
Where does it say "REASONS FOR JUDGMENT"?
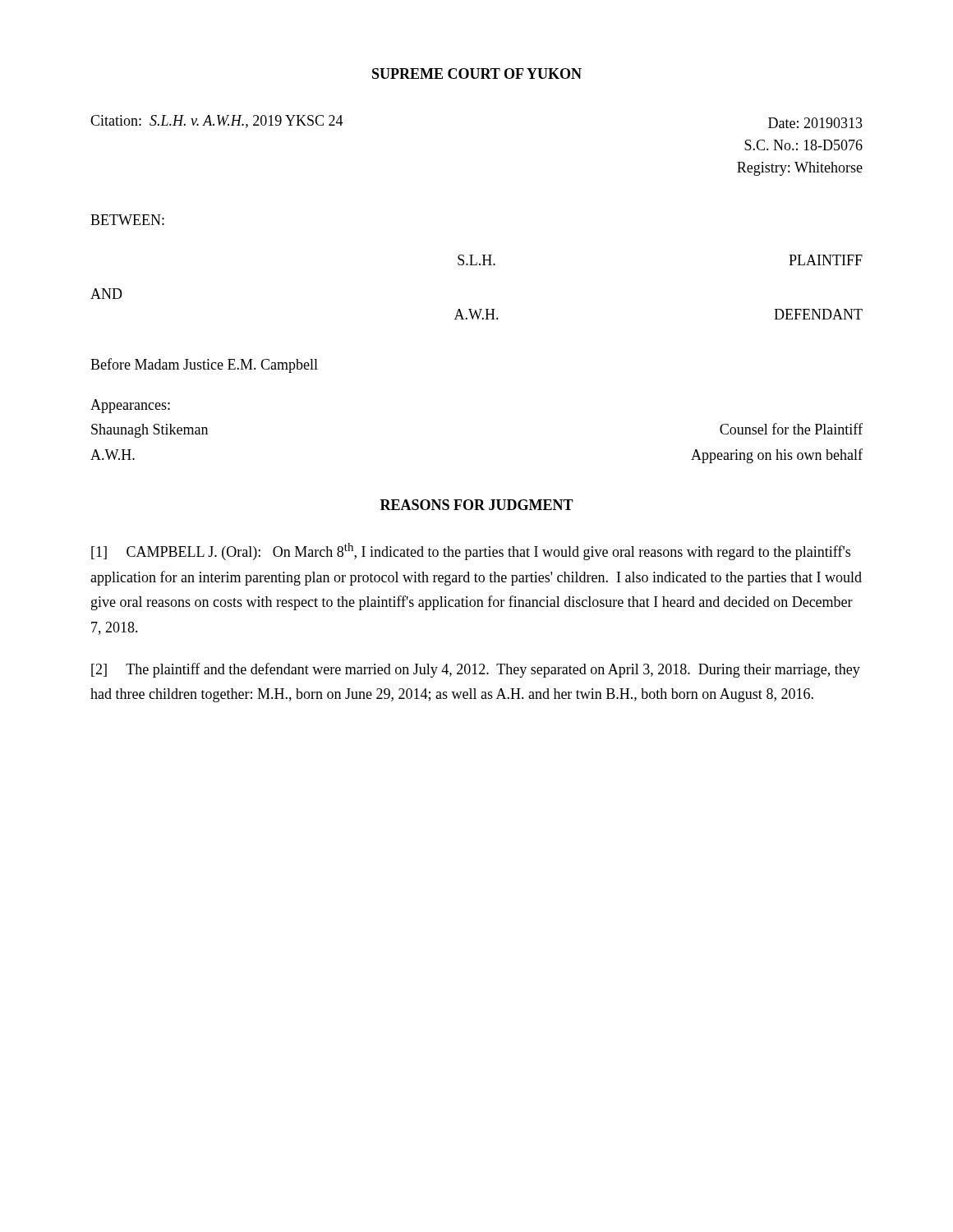click(476, 505)
